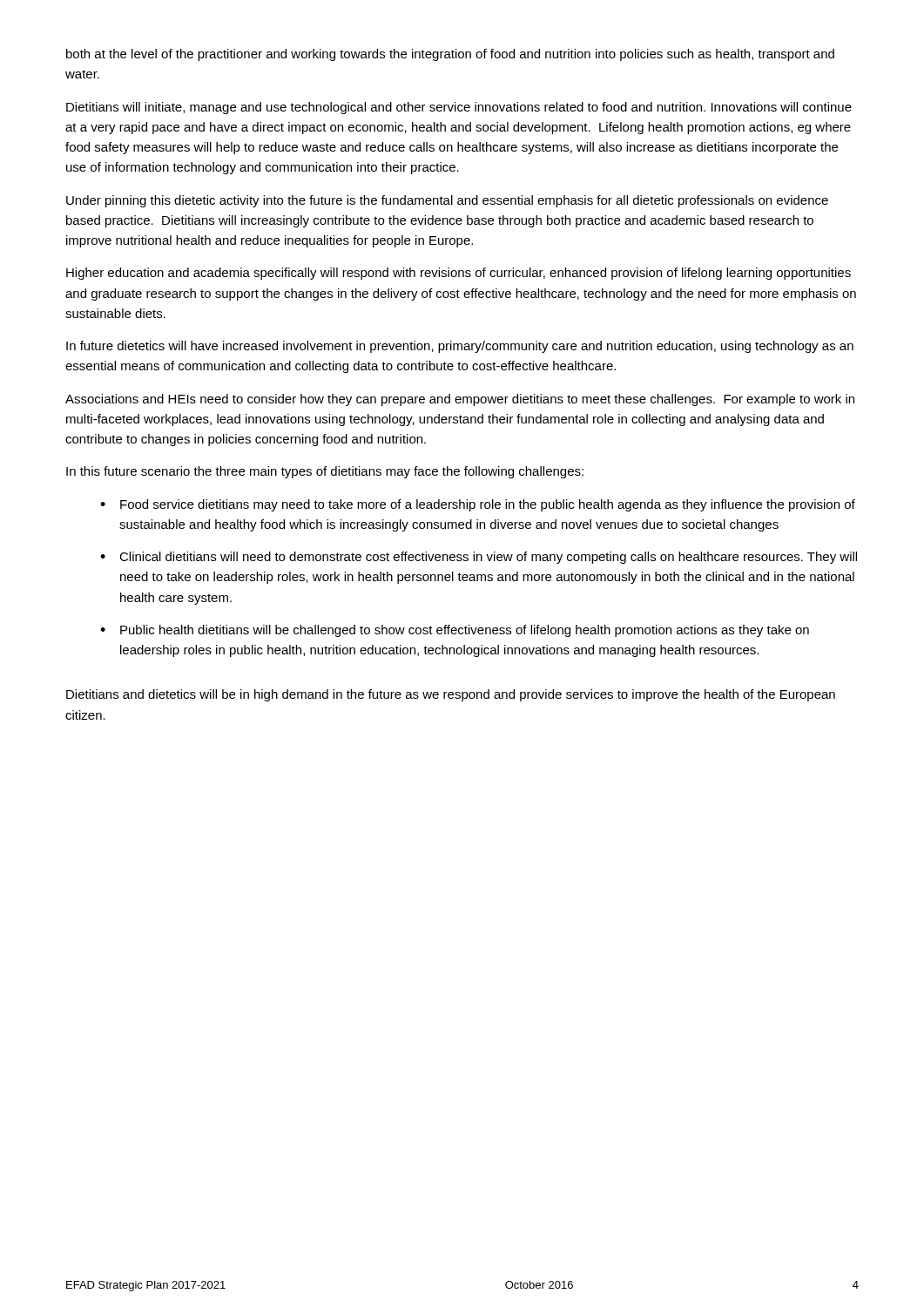Find the text block containing "Dietitians will initiate, manage and use technological"

(x=459, y=137)
